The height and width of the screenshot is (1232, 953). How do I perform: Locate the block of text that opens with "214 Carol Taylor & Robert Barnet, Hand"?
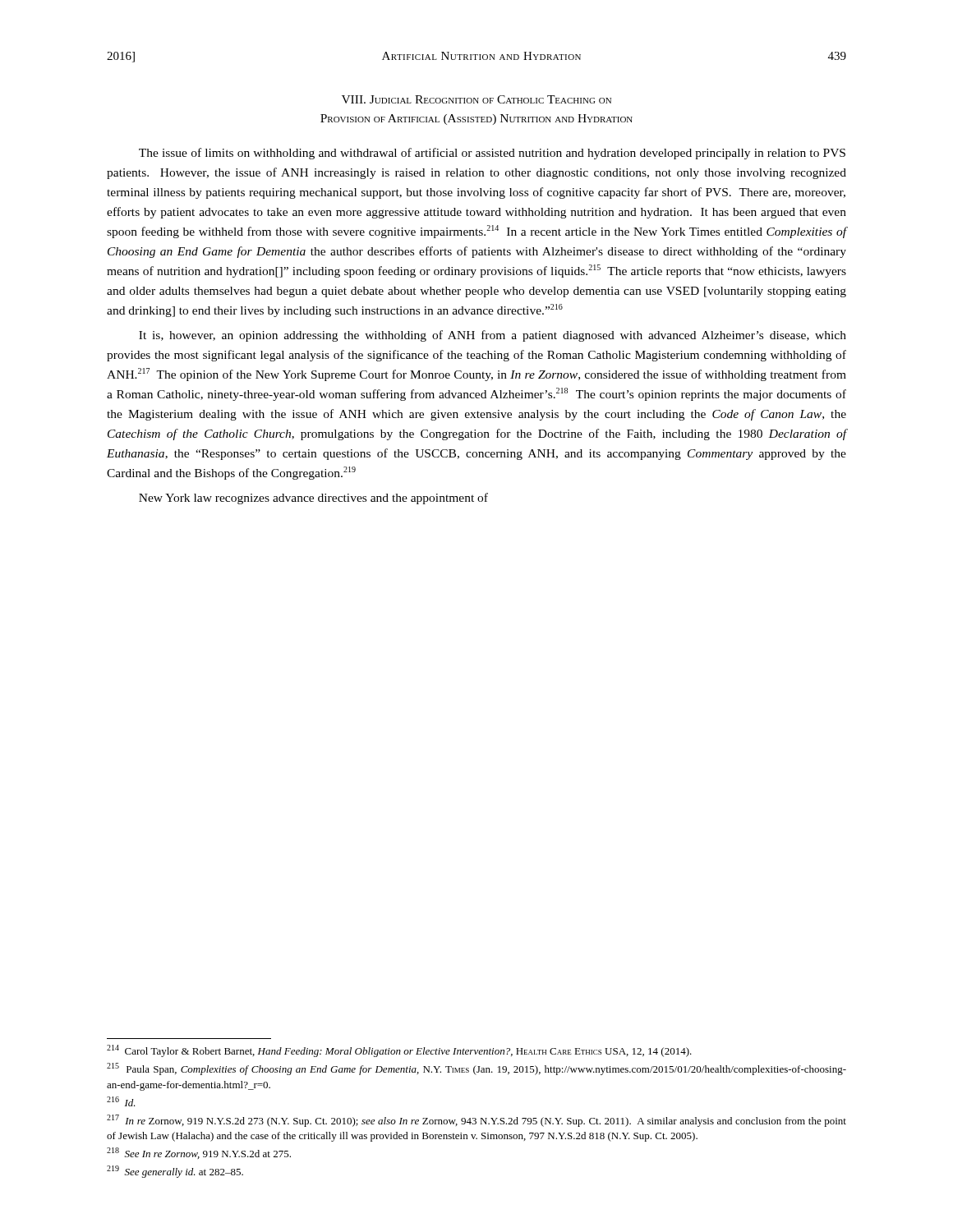[x=399, y=1051]
